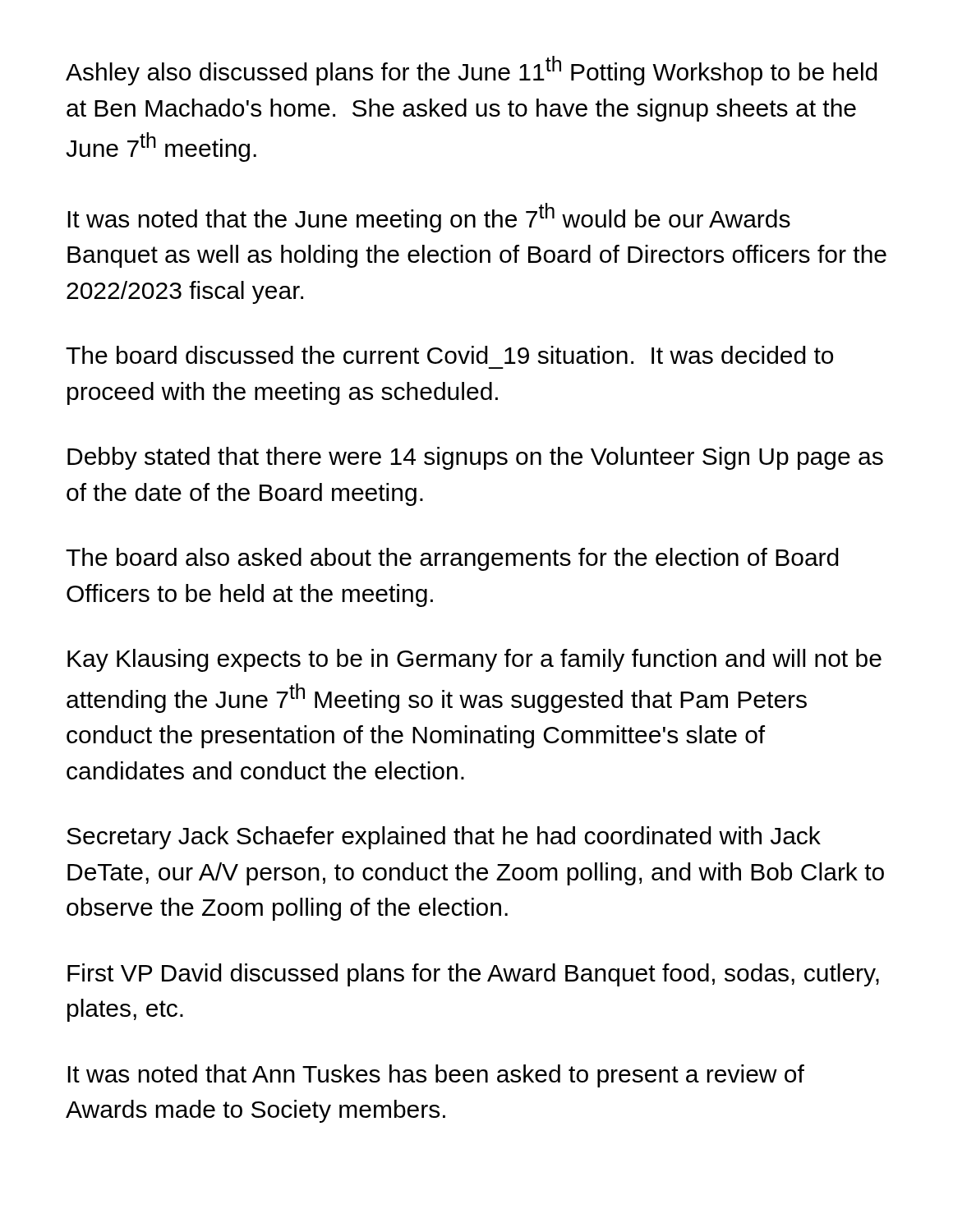Navigate to the region starting "Ashley also discussed plans for the June 11th"
This screenshot has height=1232, width=953.
click(x=472, y=107)
